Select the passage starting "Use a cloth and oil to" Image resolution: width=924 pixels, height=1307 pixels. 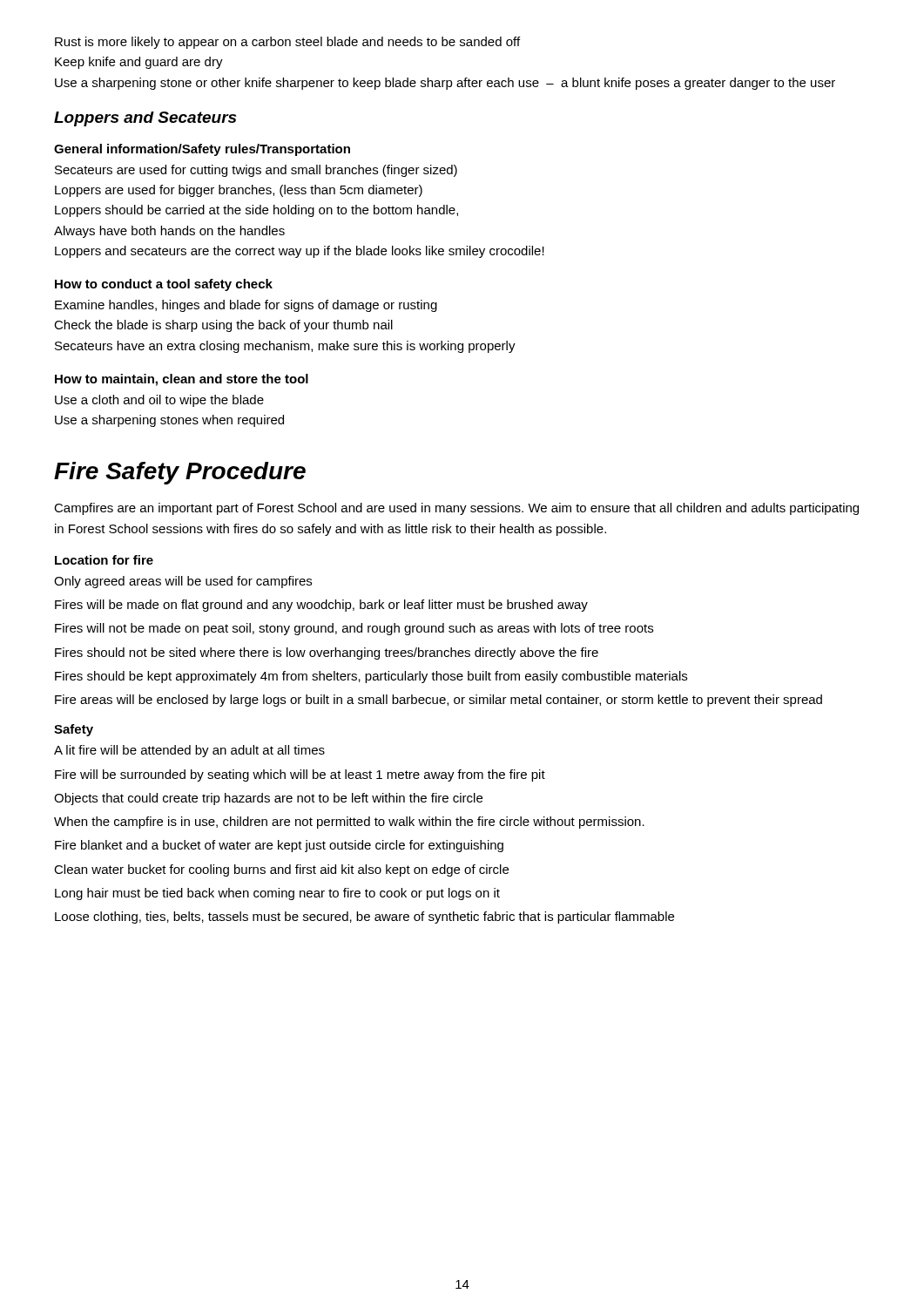pyautogui.click(x=169, y=409)
